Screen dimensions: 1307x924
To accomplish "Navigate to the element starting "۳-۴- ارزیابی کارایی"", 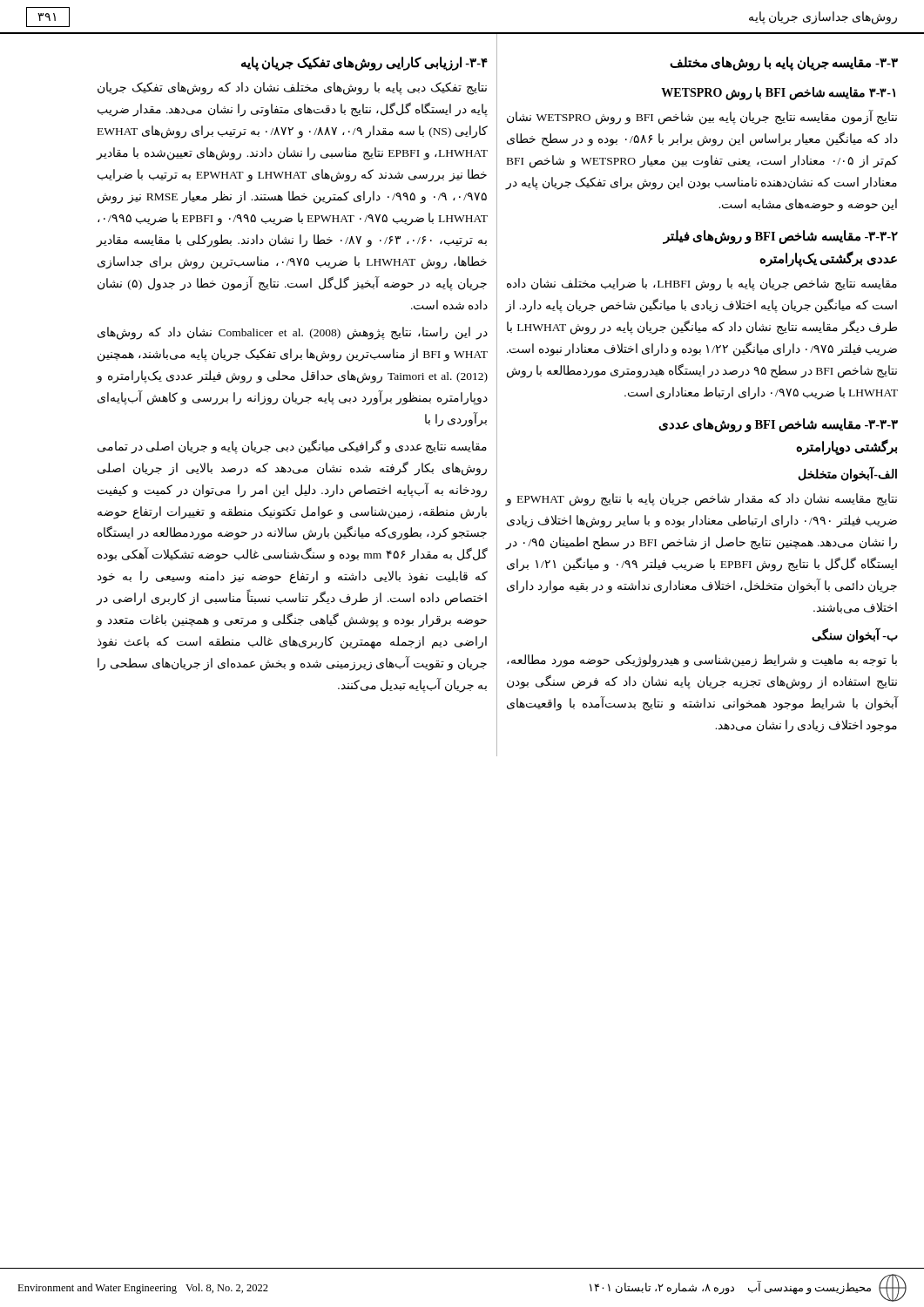I will [364, 63].
